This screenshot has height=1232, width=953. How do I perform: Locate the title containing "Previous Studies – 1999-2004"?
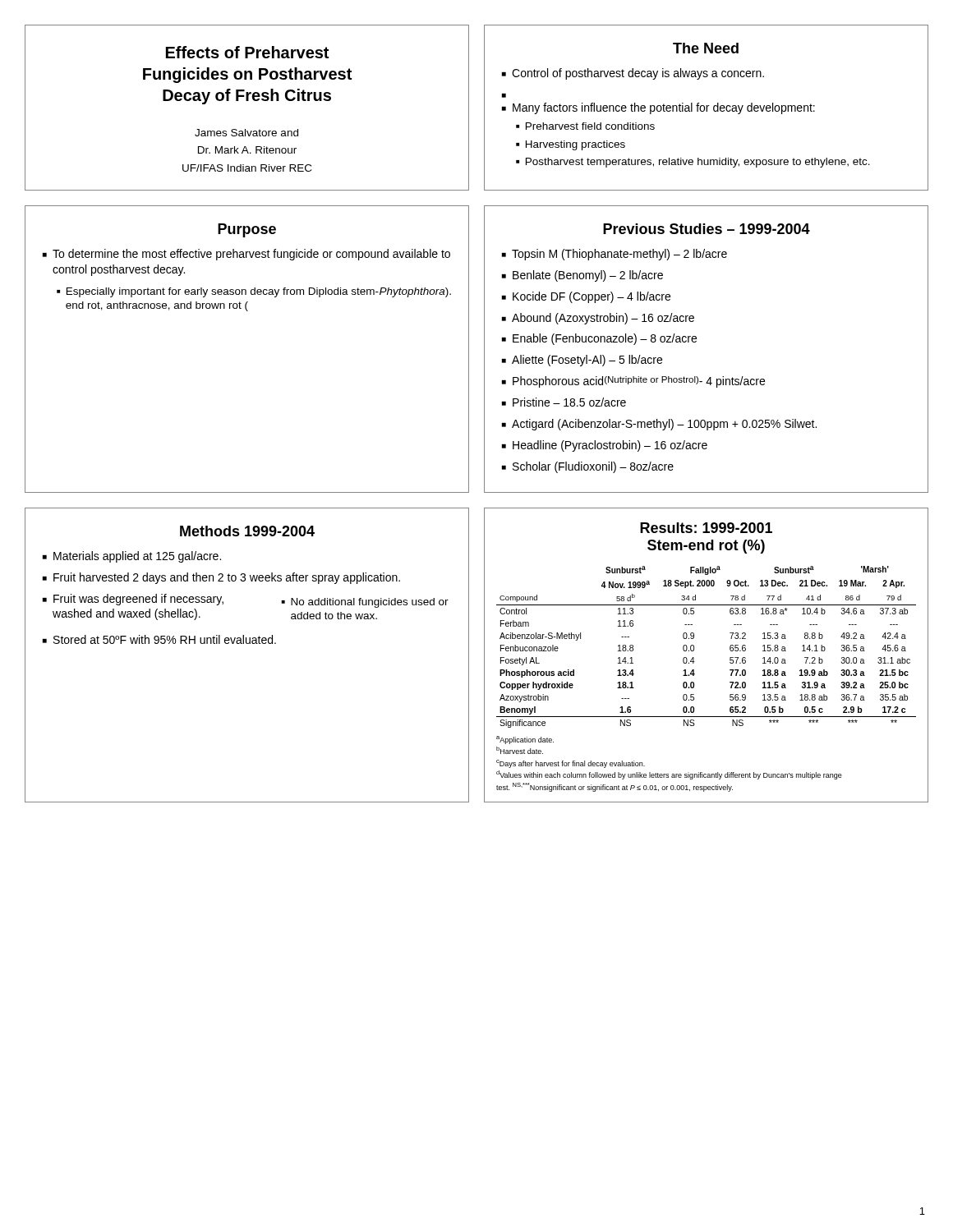706,229
